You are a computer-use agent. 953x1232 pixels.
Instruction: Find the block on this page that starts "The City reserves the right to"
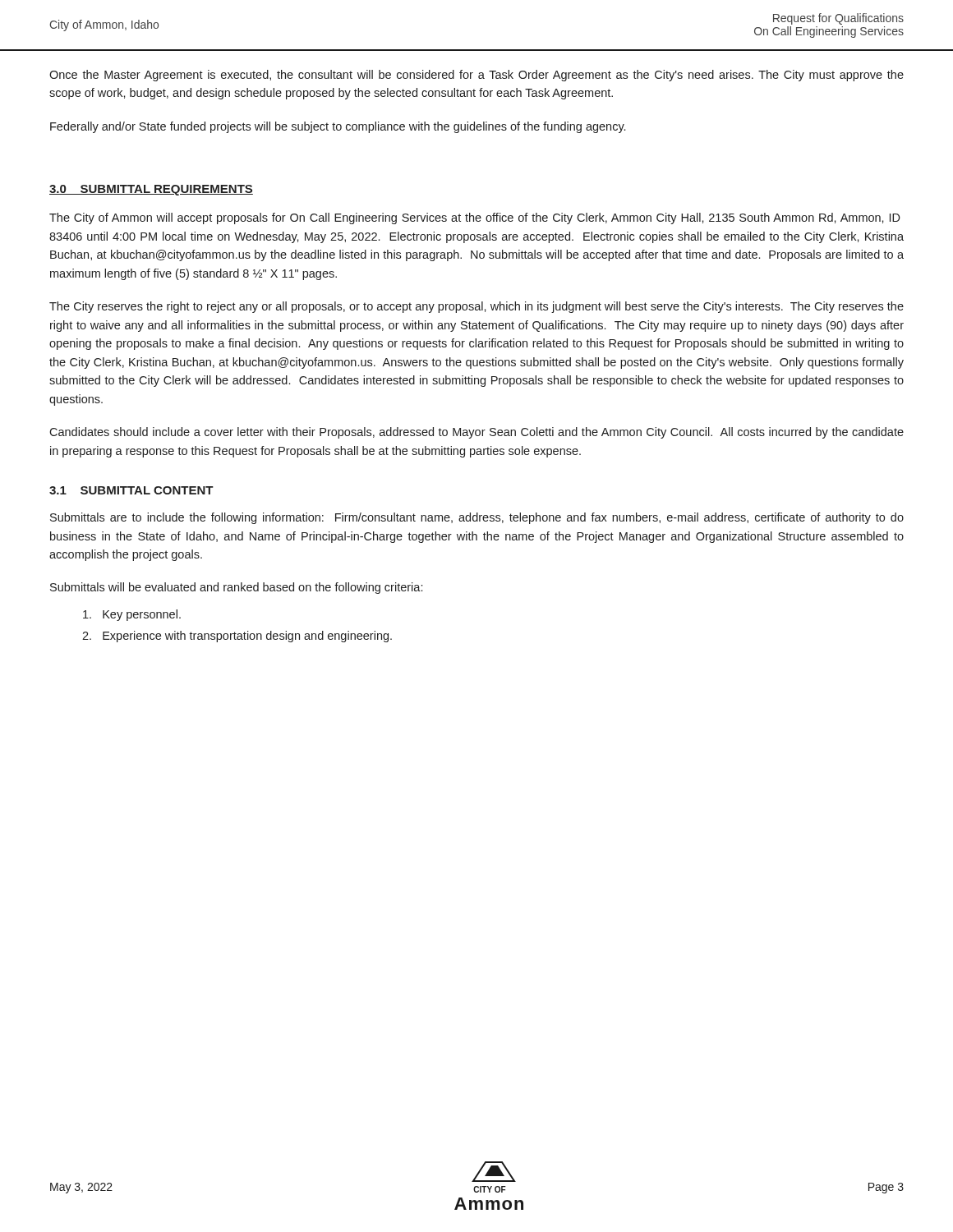[x=476, y=353]
